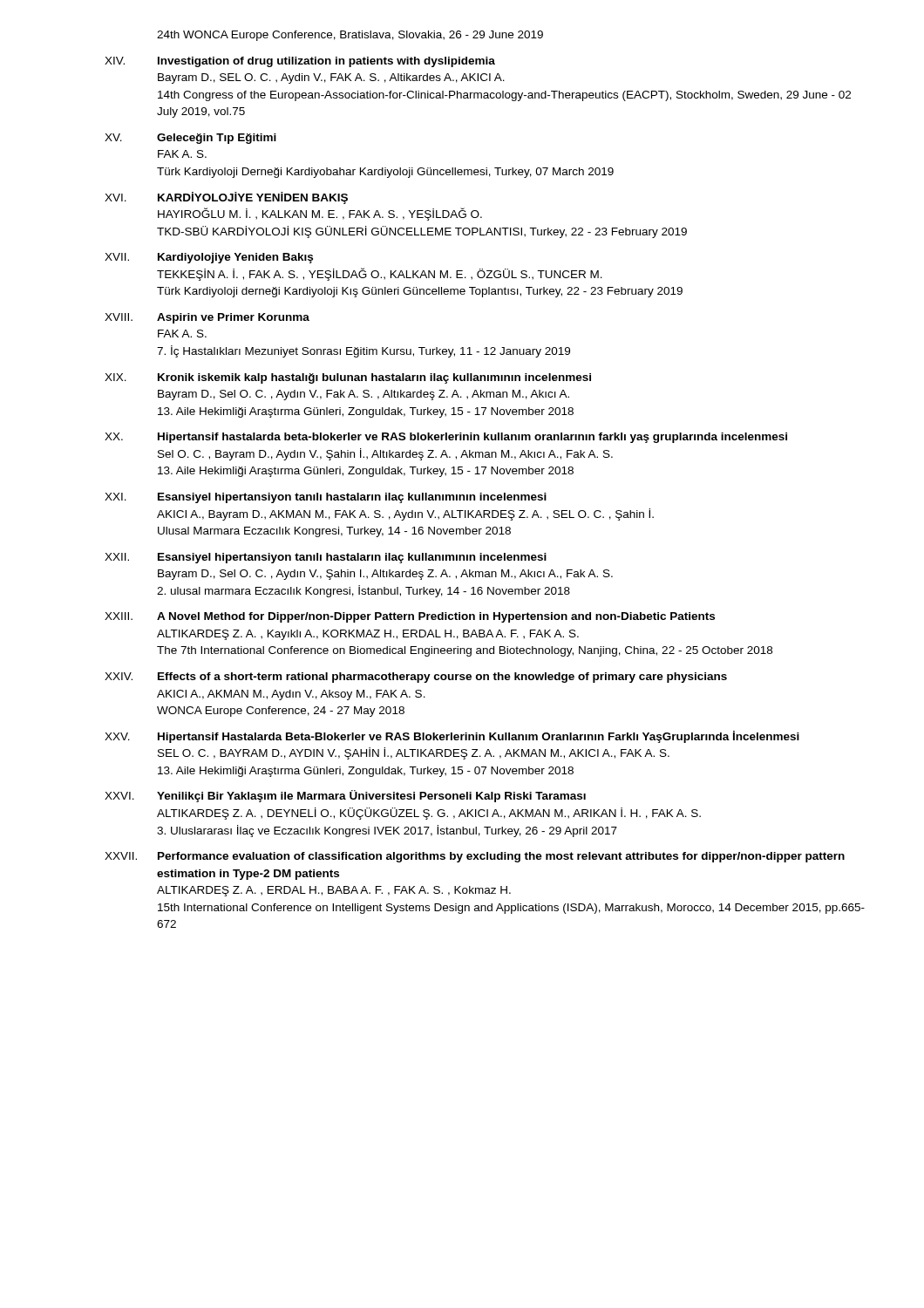Find the block on this page that starts "XXI. Esansiyel hipertansiyon"

(488, 514)
